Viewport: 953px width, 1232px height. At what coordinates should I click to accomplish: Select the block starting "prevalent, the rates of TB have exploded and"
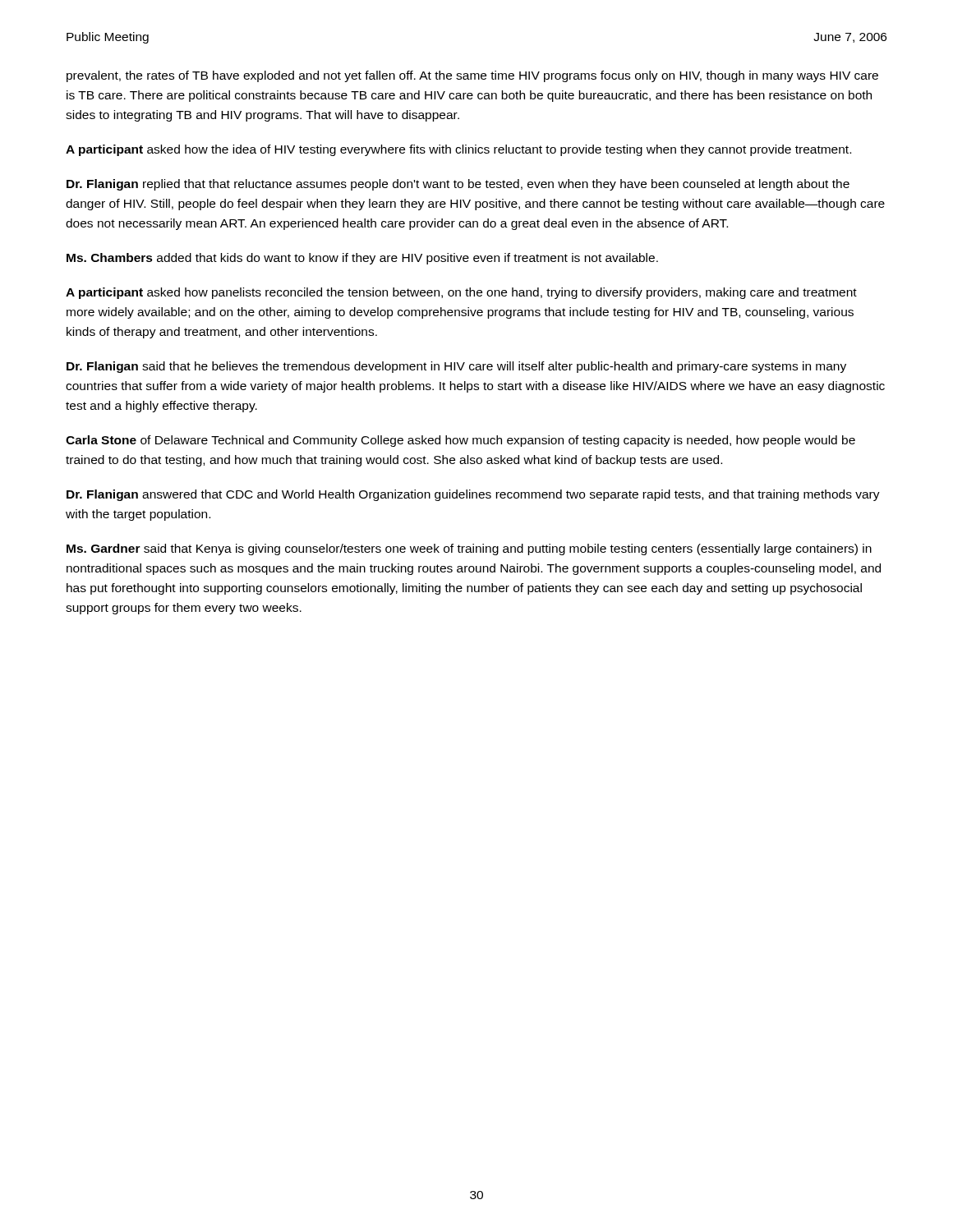[472, 95]
